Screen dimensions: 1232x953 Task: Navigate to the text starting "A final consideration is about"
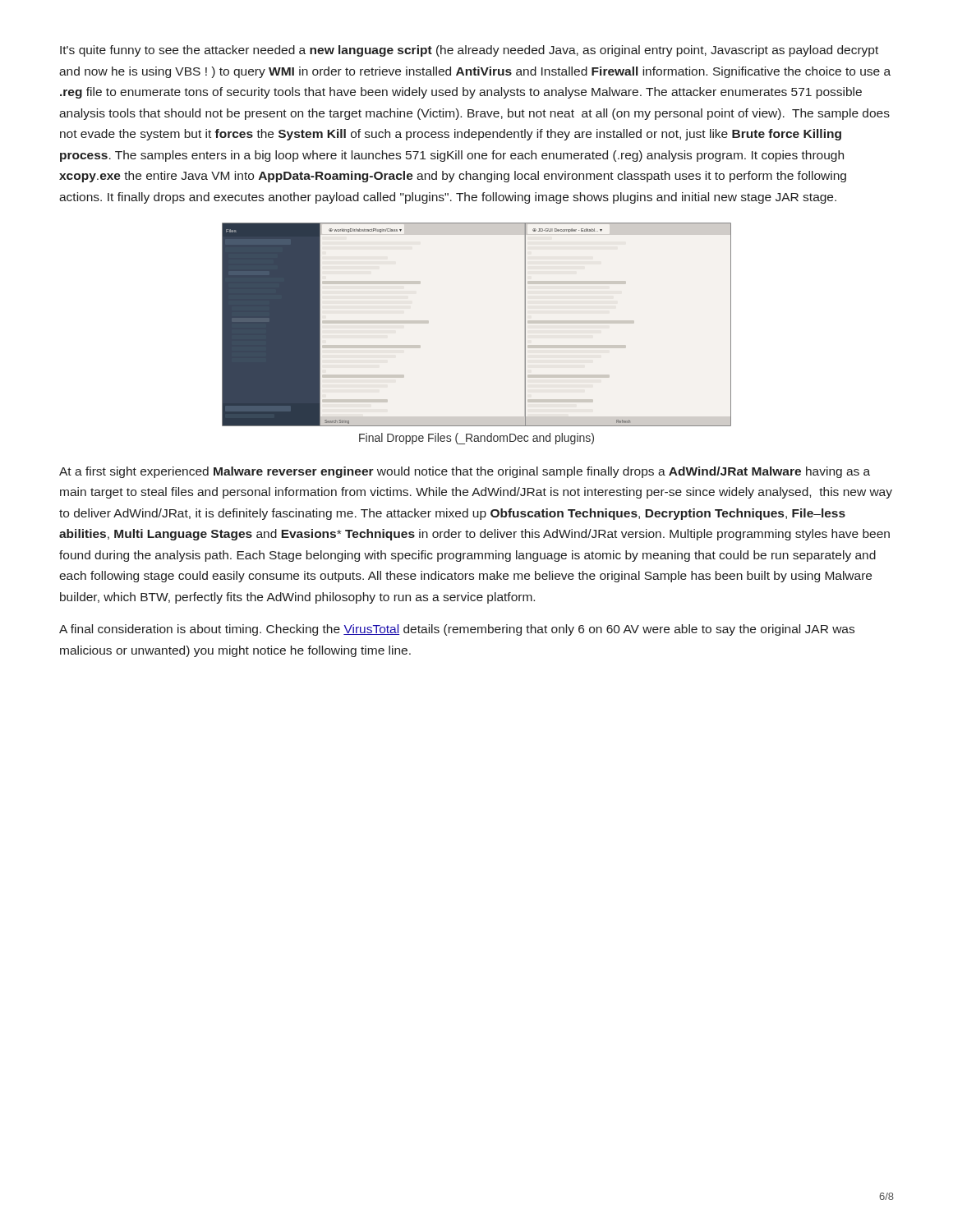click(x=457, y=640)
